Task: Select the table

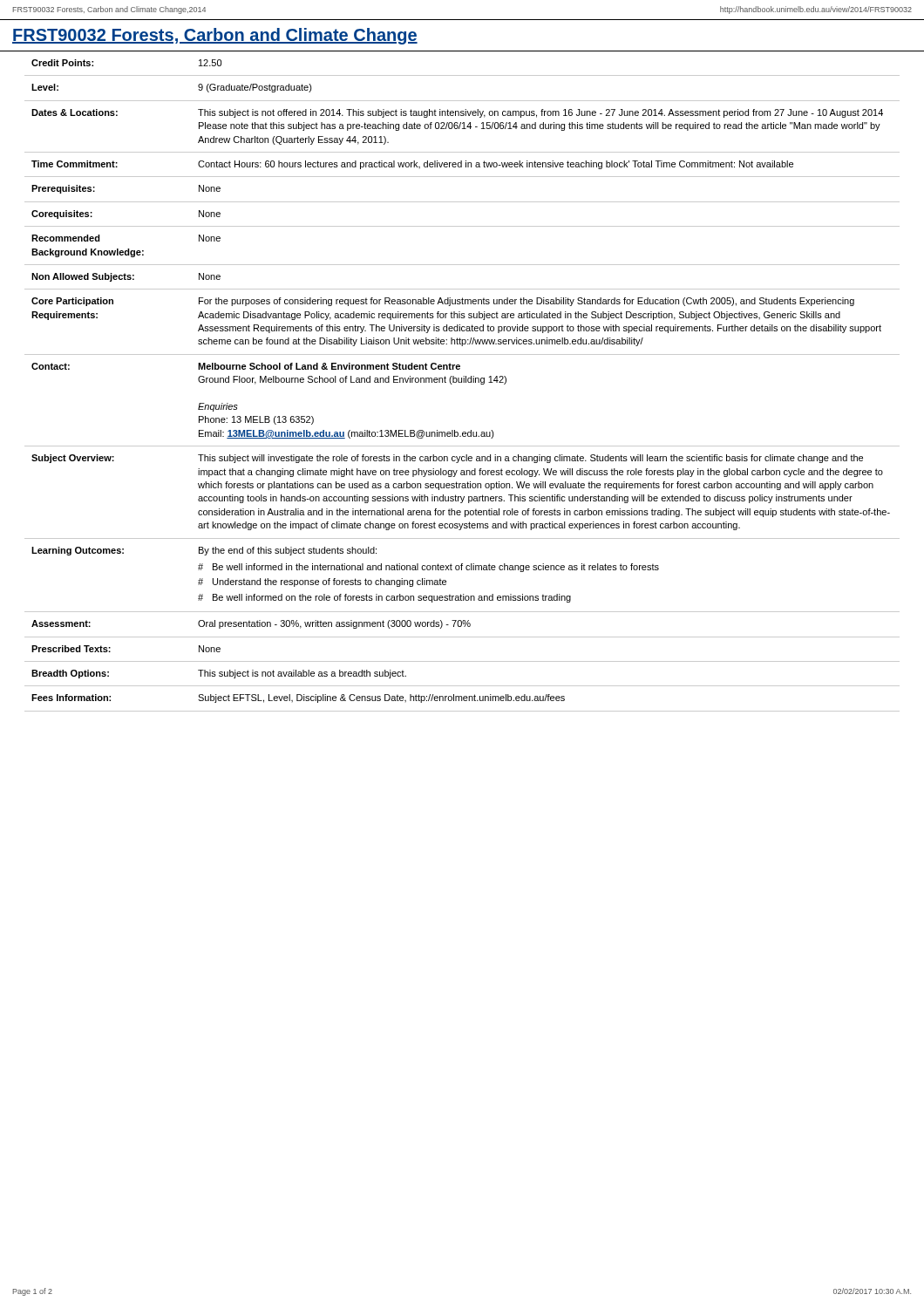Action: pyautogui.click(x=462, y=381)
